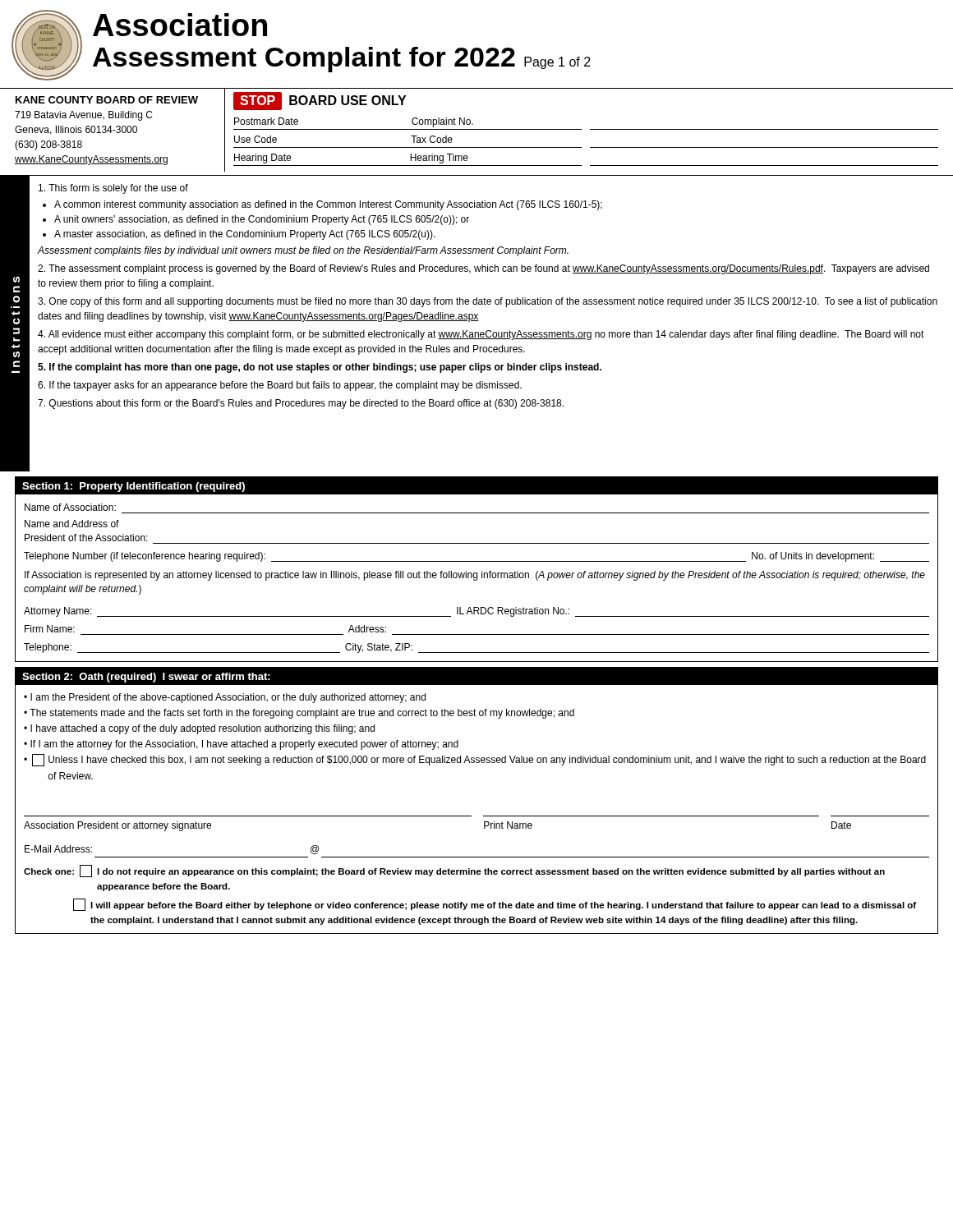Image resolution: width=953 pixels, height=1232 pixels.
Task: Select the list item that says "4. All evidence must either accompany this complaint"
Action: [481, 342]
